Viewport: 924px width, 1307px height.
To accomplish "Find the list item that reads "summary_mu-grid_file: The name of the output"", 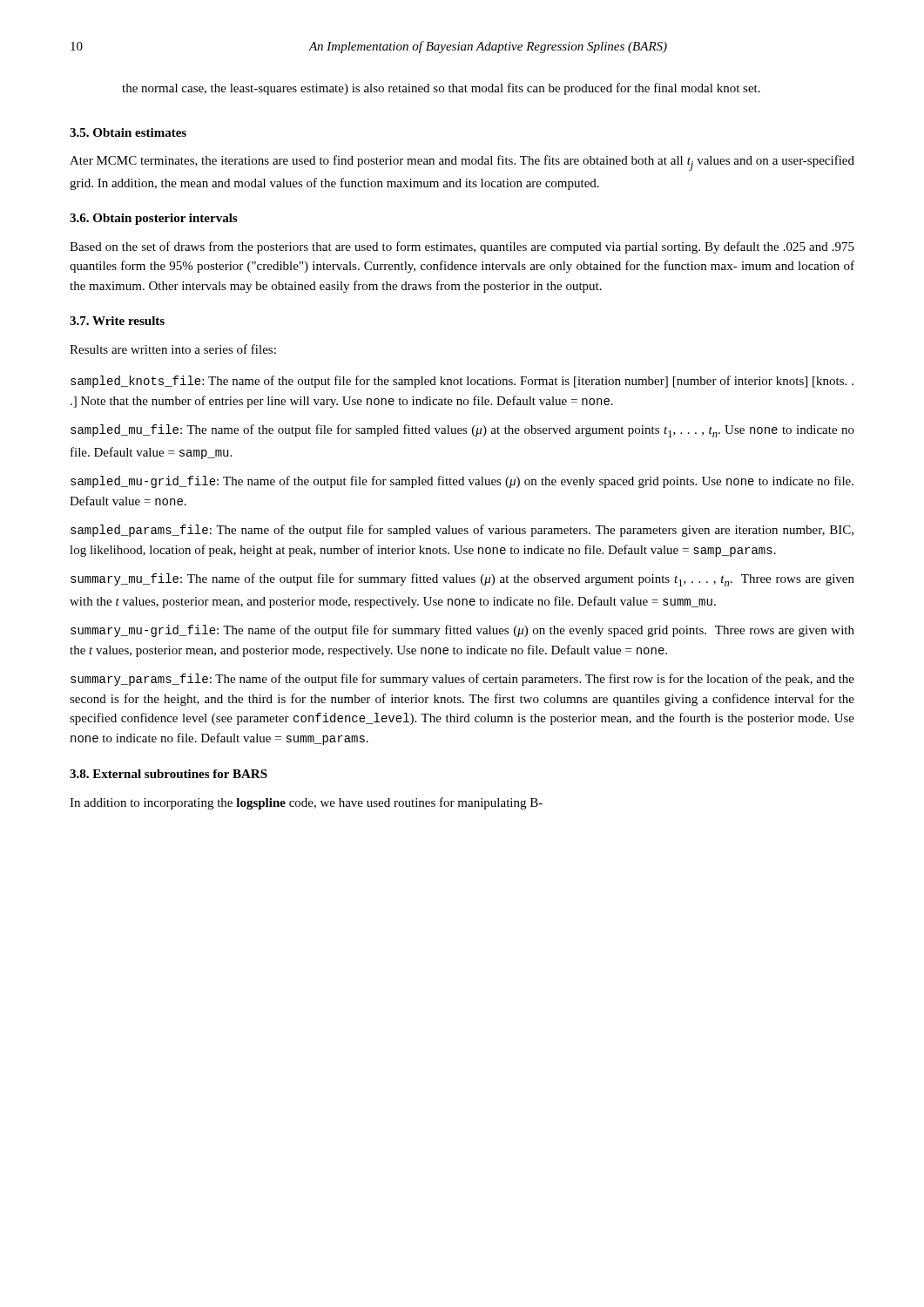I will tap(462, 640).
